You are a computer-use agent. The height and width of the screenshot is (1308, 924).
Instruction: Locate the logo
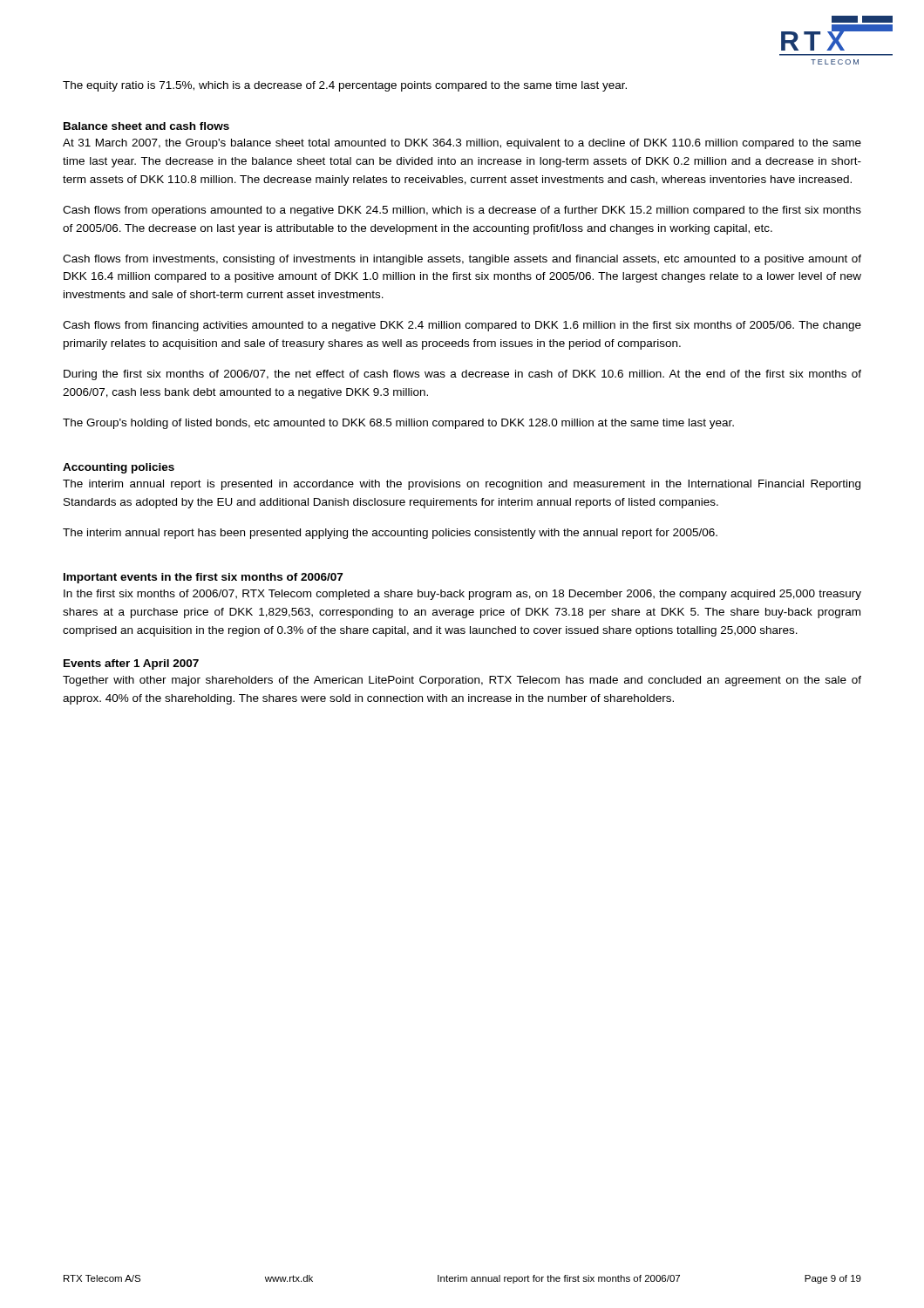[836, 43]
